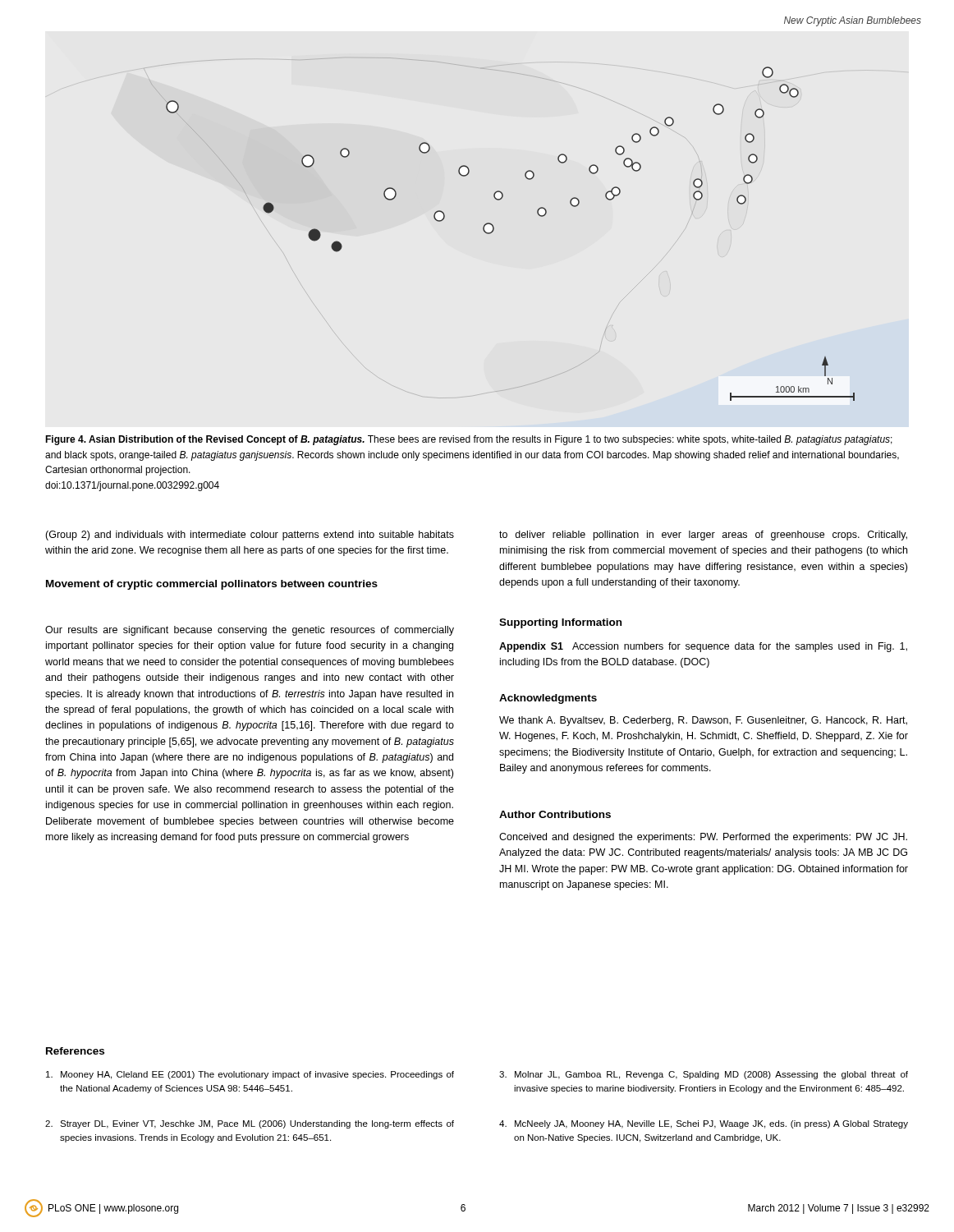Image resolution: width=954 pixels, height=1232 pixels.
Task: Select the block starting "4. McNeely JA, Mooney HA, Neville LE,"
Action: [704, 1131]
